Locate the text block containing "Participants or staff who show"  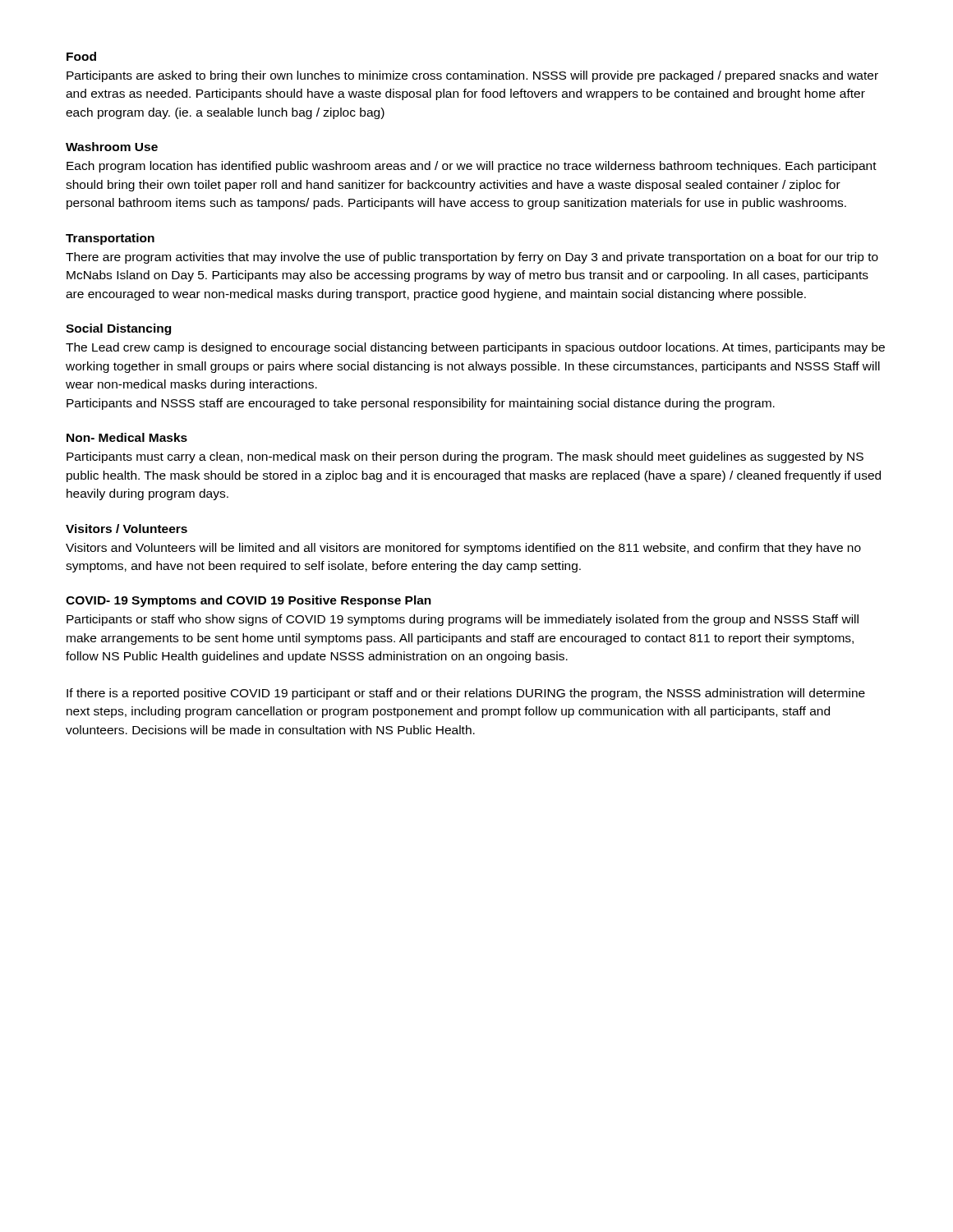tap(463, 638)
